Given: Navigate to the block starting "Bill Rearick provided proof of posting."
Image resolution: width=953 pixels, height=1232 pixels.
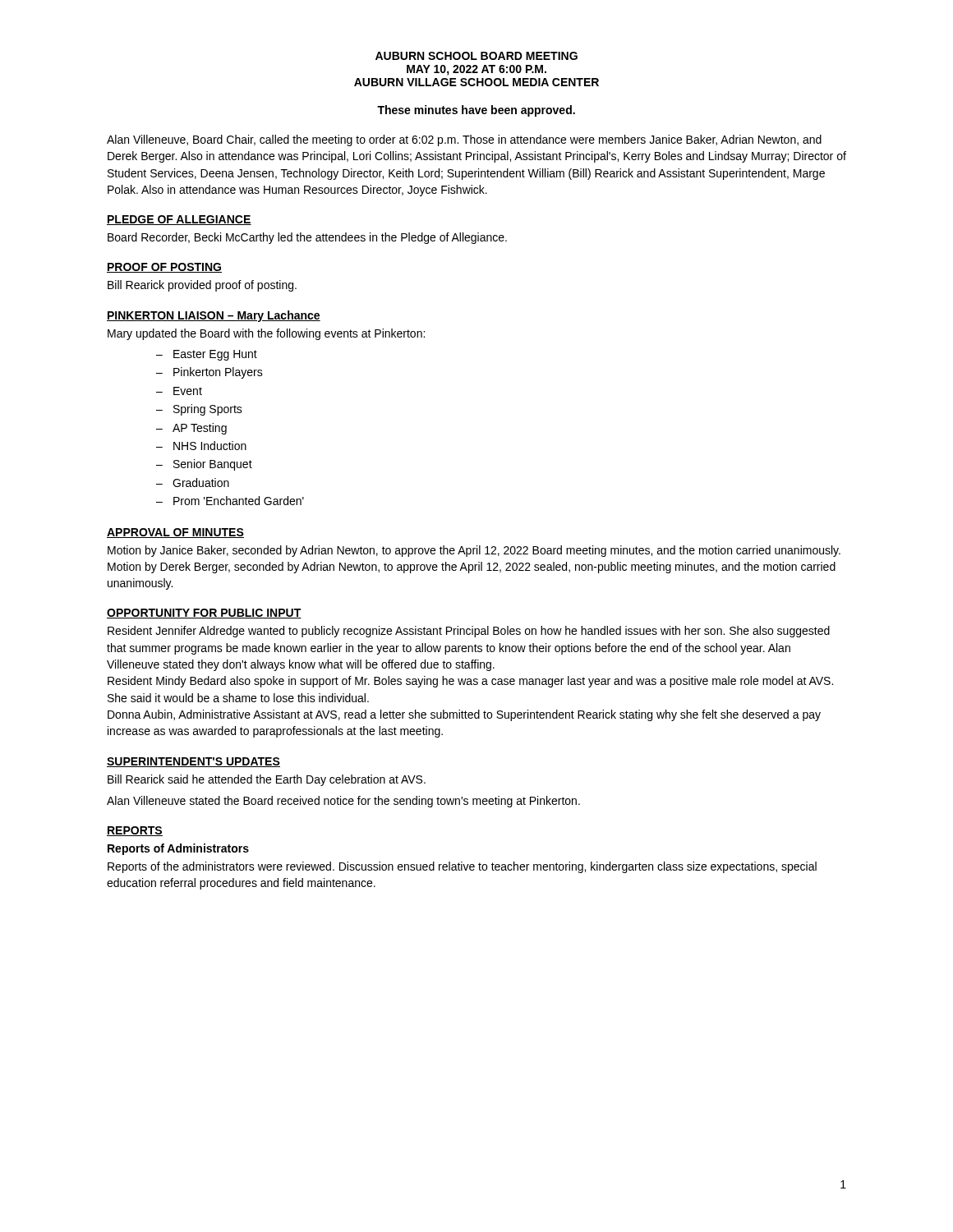Looking at the screenshot, I should pos(202,285).
